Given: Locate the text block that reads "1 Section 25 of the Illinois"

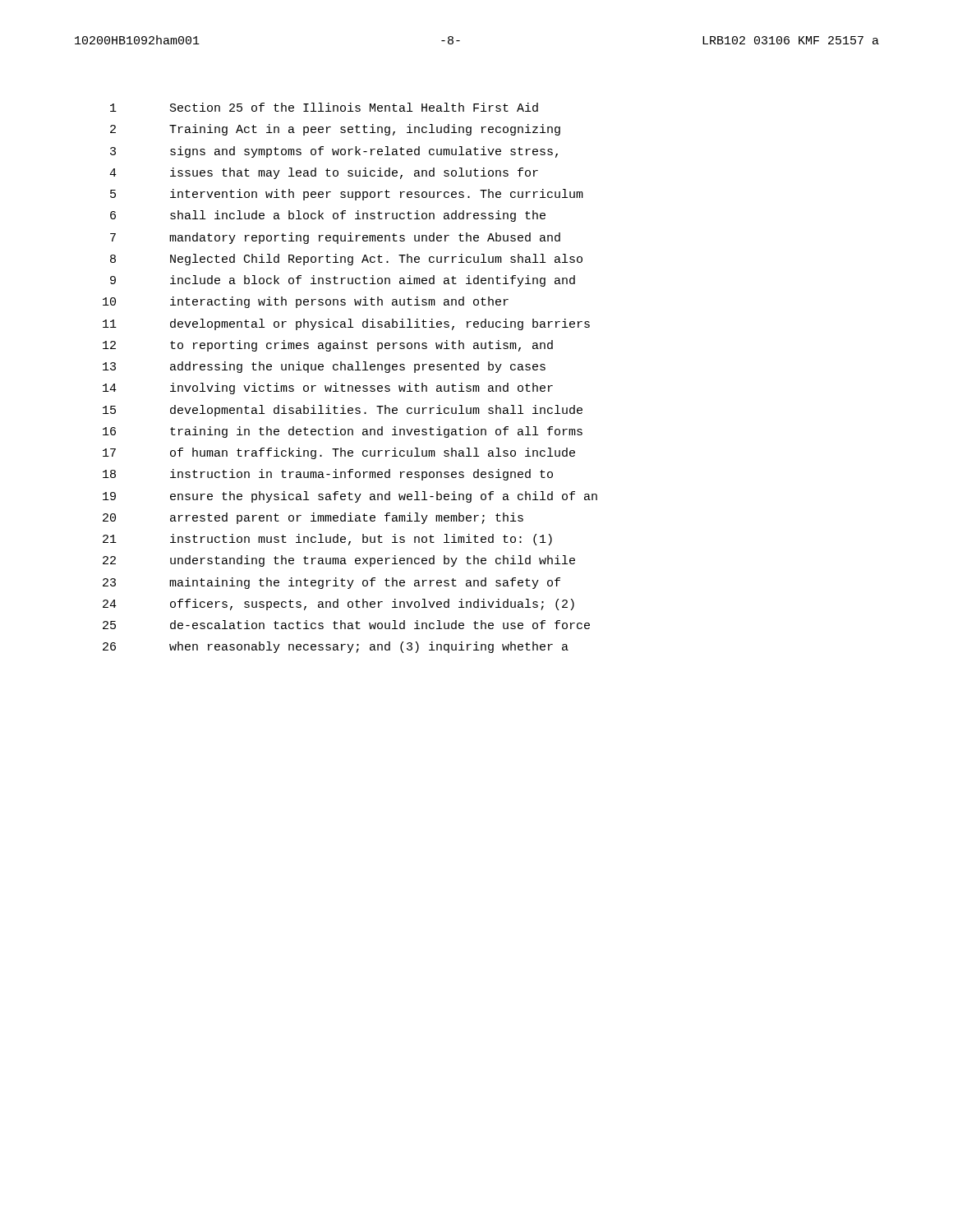Looking at the screenshot, I should (x=476, y=379).
